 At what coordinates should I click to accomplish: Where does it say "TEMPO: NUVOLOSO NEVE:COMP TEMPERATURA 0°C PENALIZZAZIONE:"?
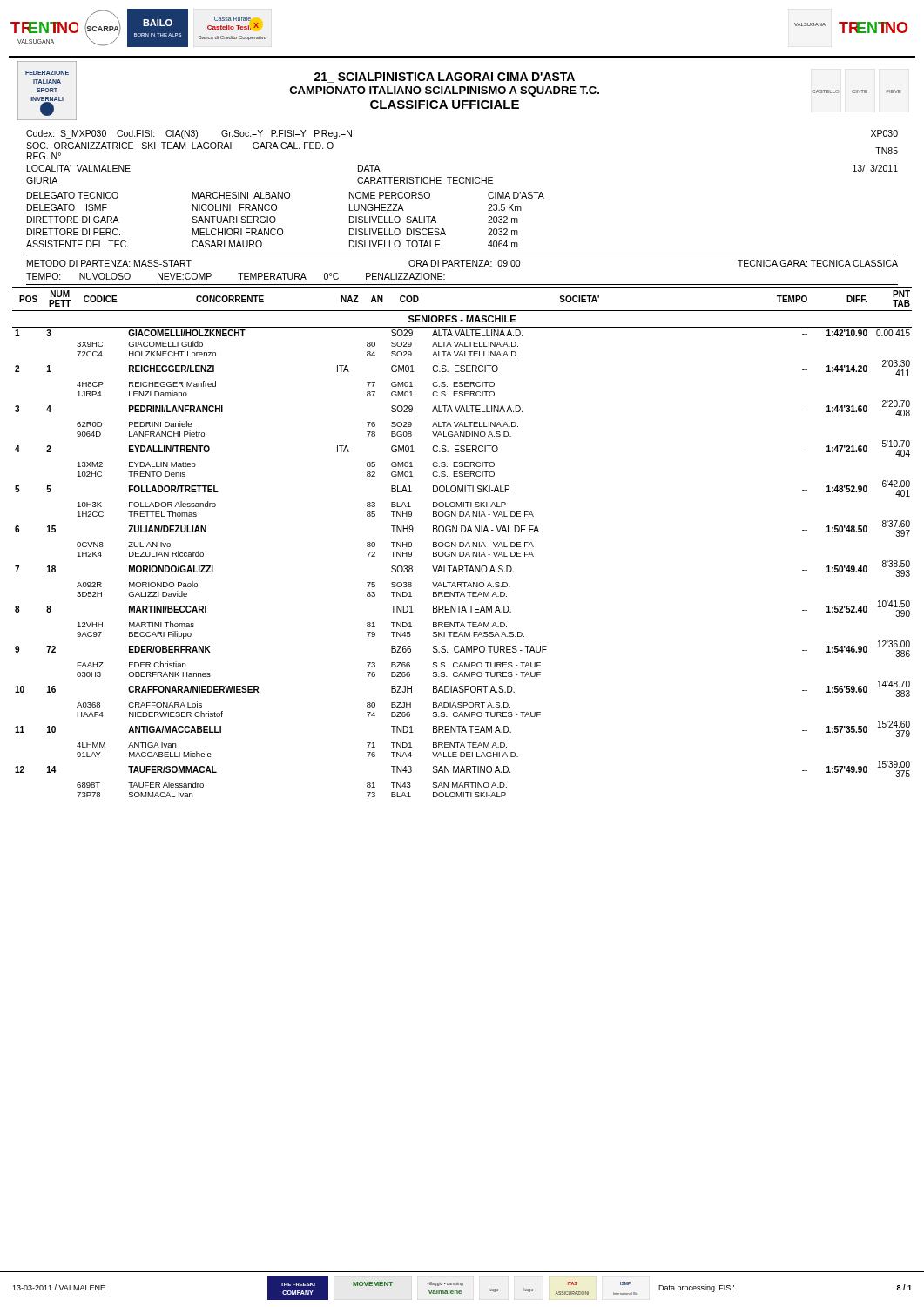tap(236, 276)
